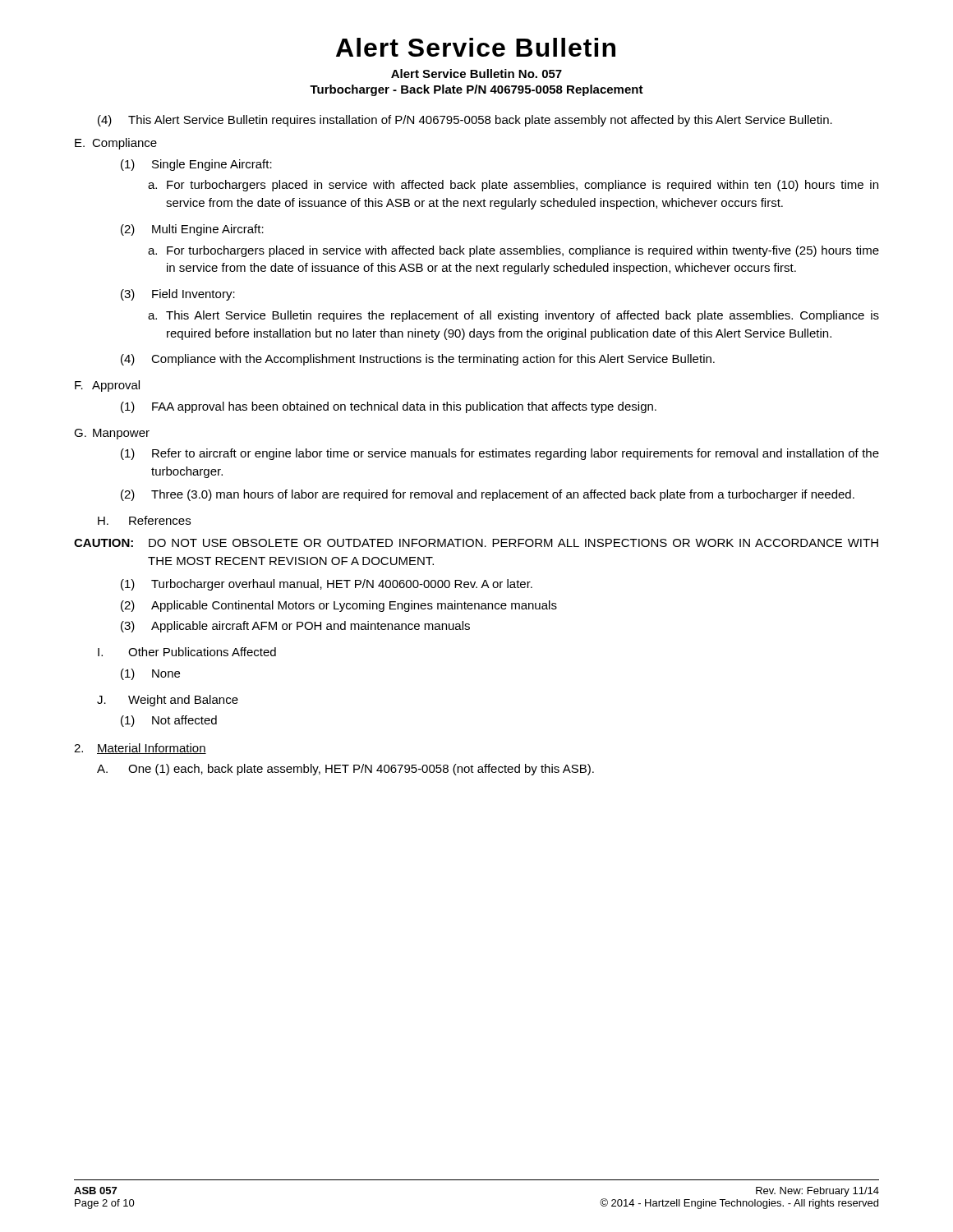
Task: Locate the passage starting "H. References"
Action: tap(144, 520)
